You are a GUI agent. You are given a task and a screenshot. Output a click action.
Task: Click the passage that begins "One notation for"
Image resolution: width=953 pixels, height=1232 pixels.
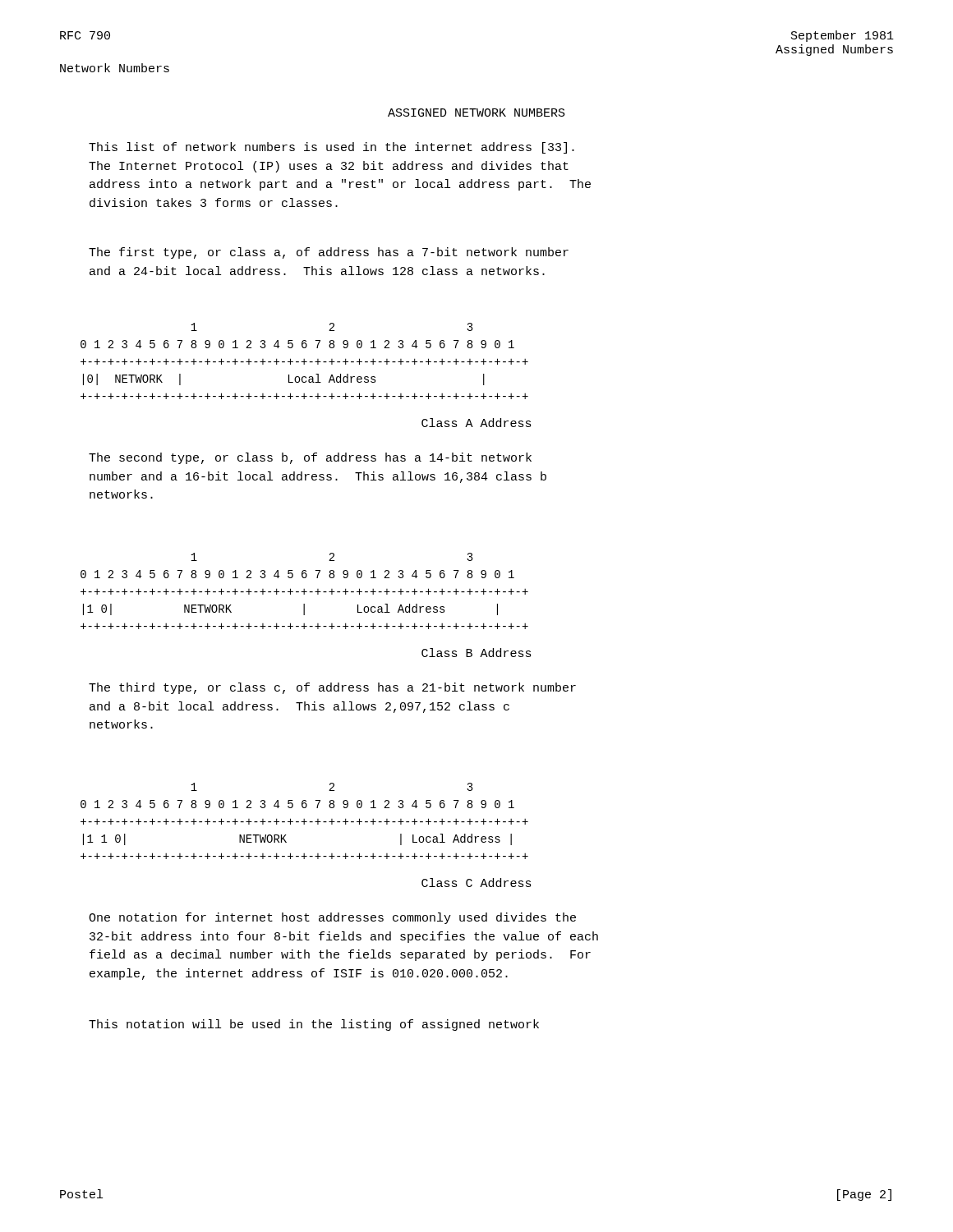pos(329,946)
